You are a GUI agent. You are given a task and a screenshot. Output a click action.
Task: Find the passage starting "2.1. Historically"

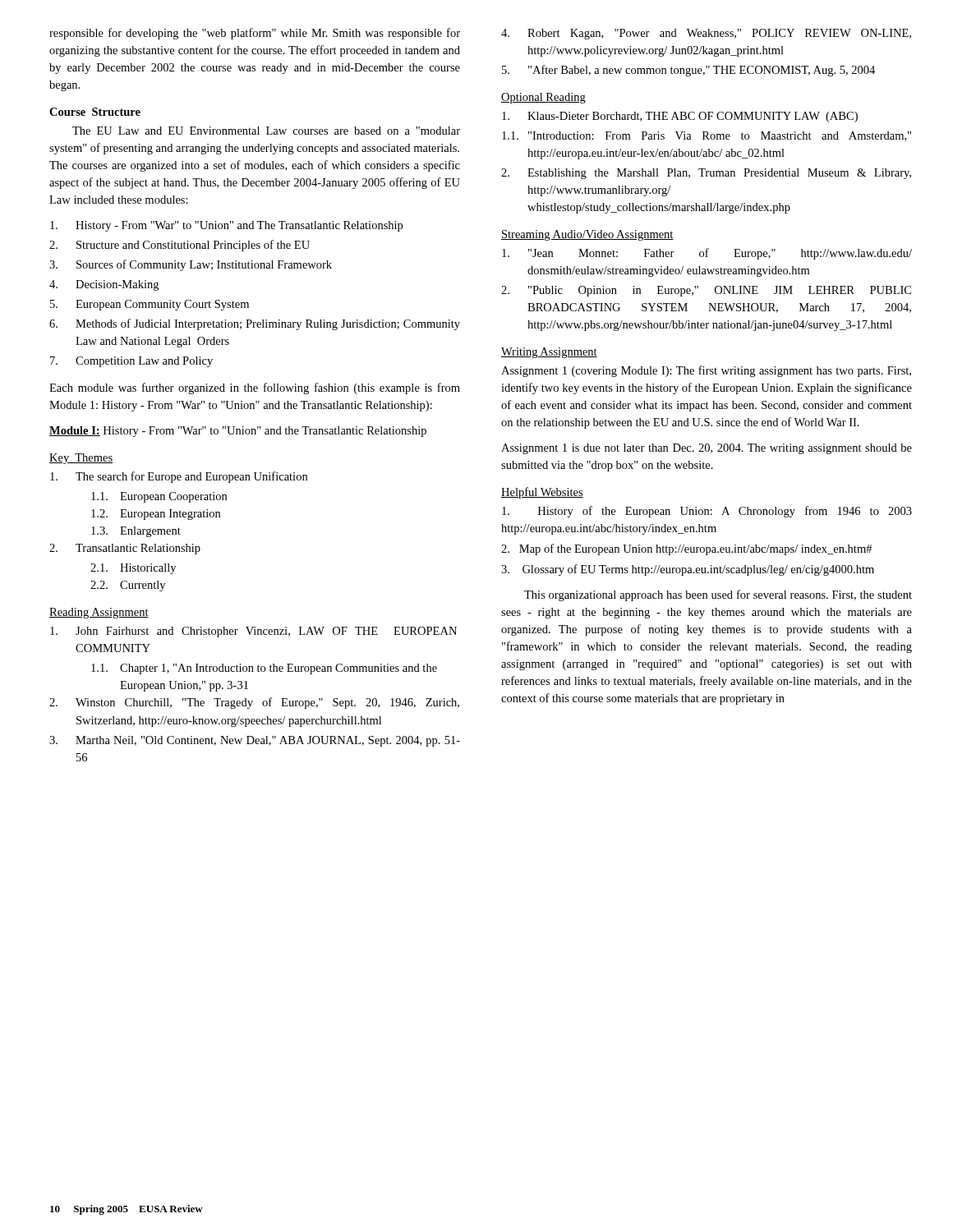click(133, 569)
